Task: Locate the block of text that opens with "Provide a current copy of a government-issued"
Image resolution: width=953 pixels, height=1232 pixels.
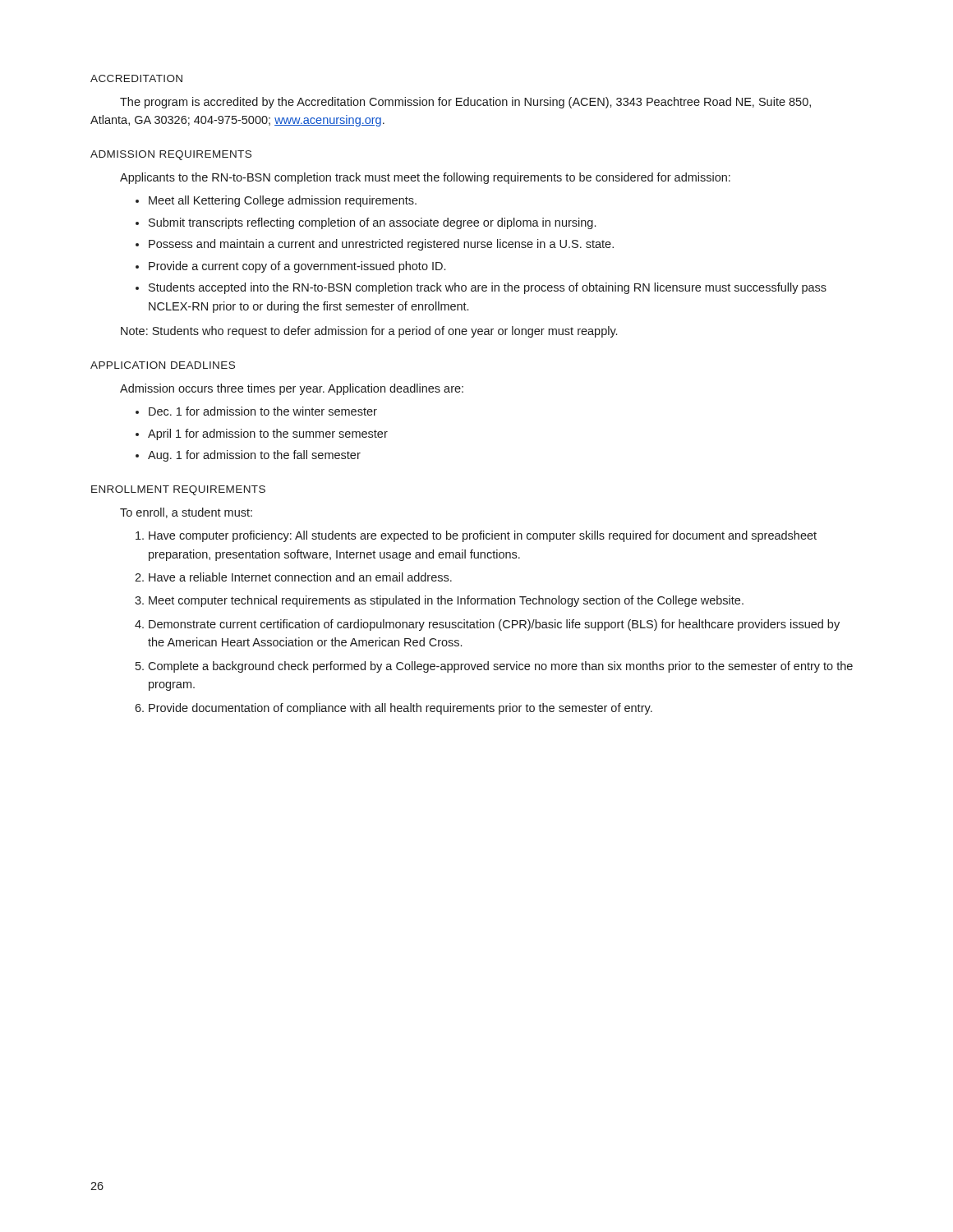Action: (297, 266)
